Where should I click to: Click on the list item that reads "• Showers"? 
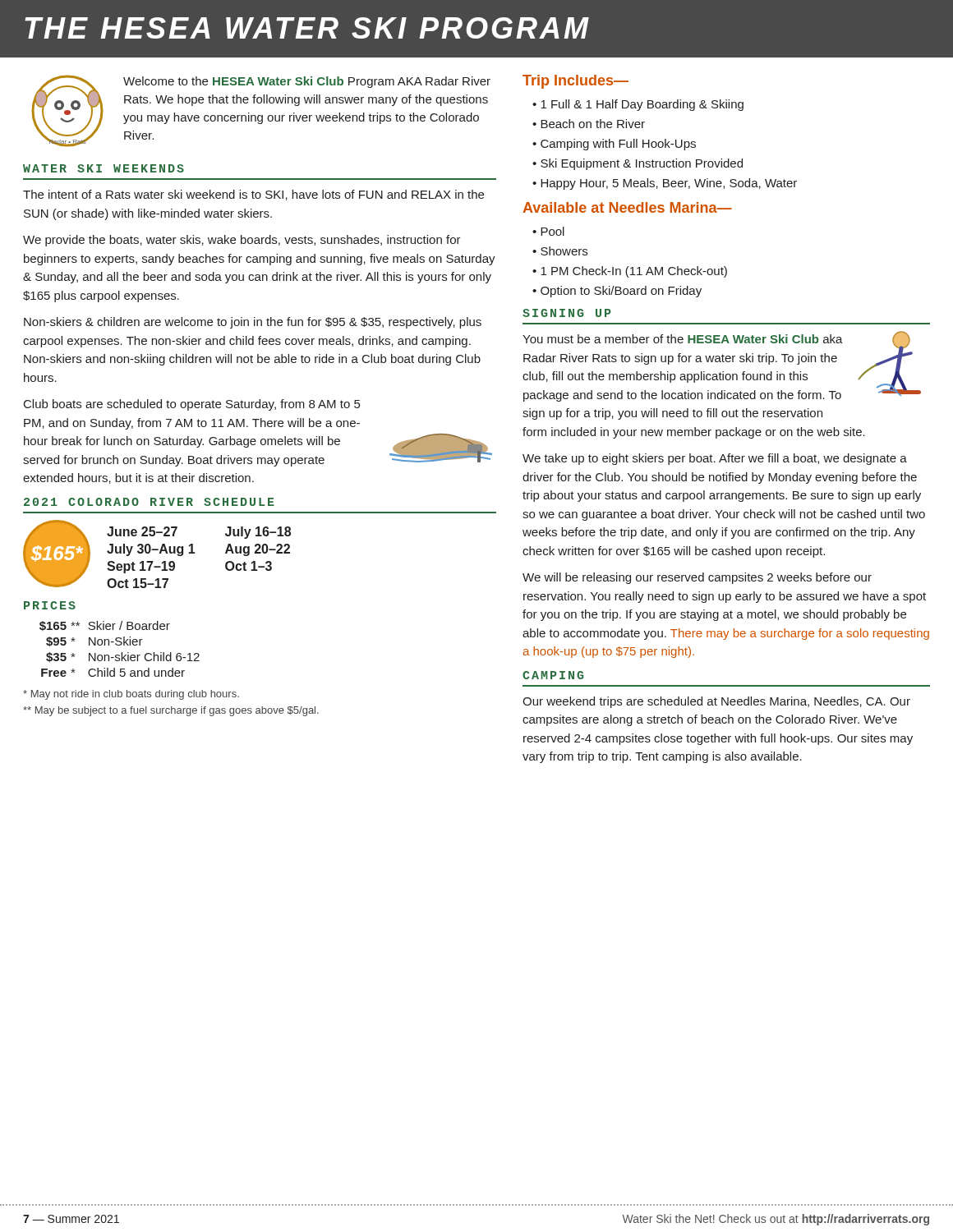(560, 251)
